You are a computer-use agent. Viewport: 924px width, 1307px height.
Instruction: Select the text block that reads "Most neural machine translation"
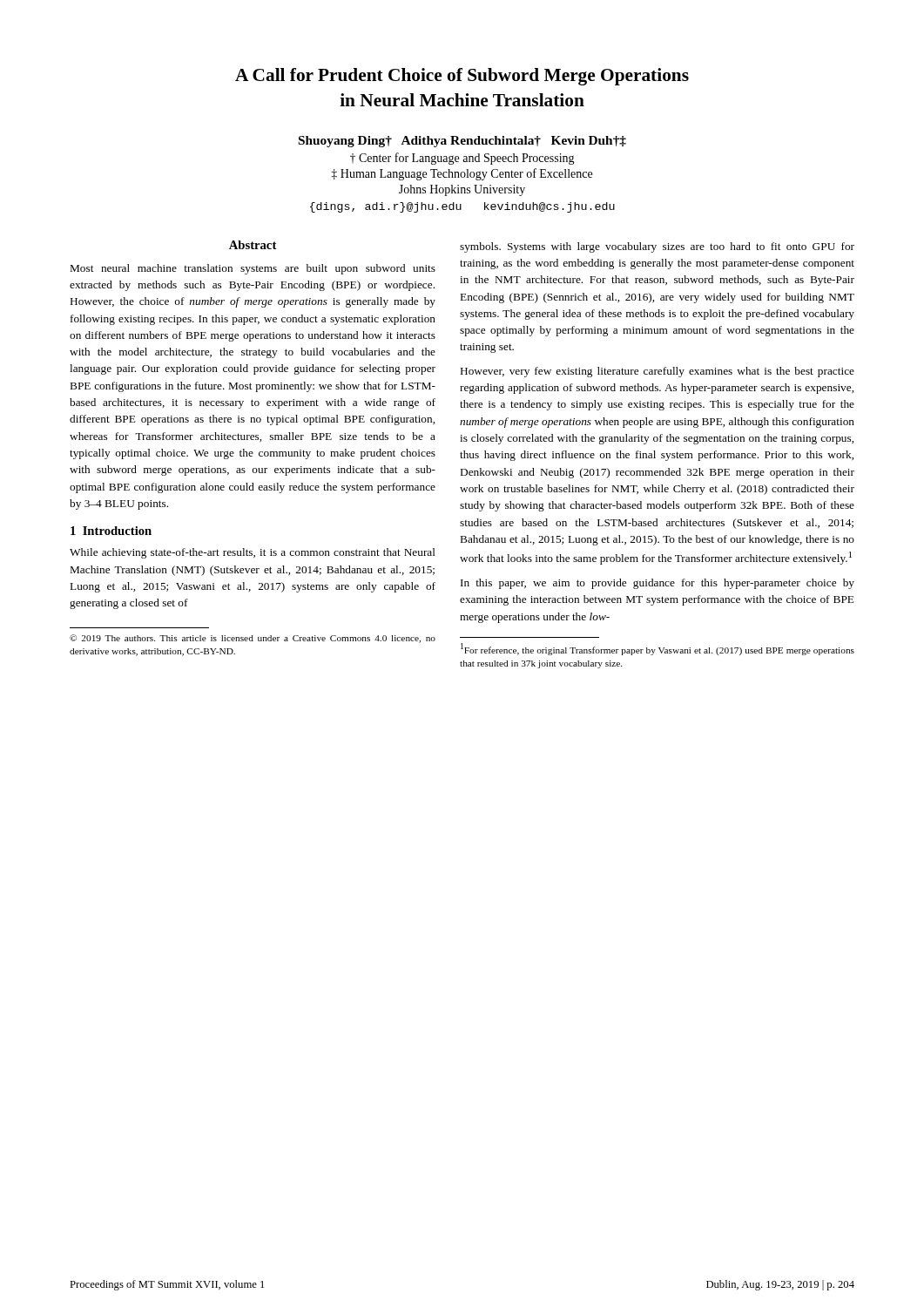pos(253,385)
